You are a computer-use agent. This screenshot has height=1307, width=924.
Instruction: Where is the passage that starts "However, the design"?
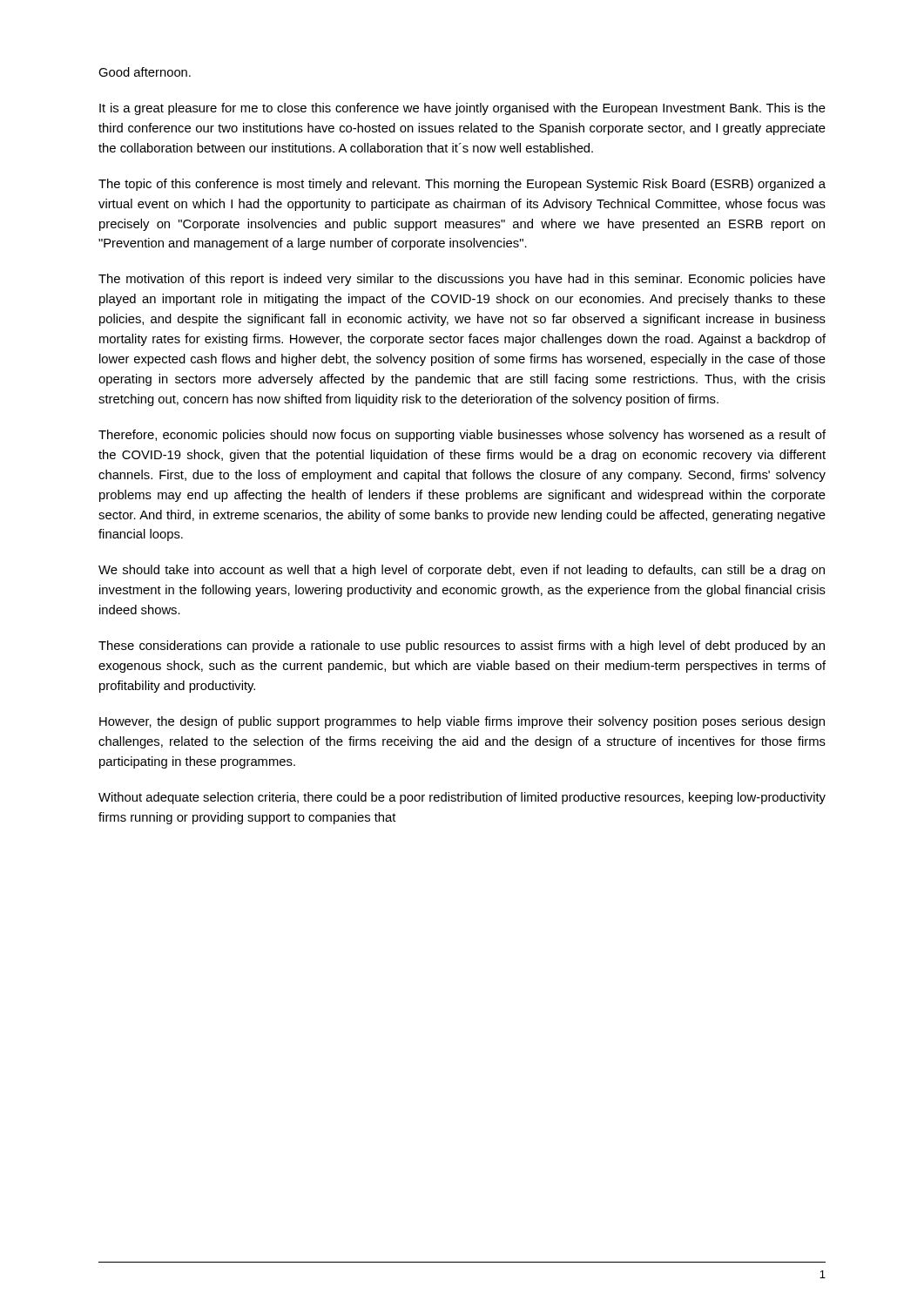click(x=462, y=741)
